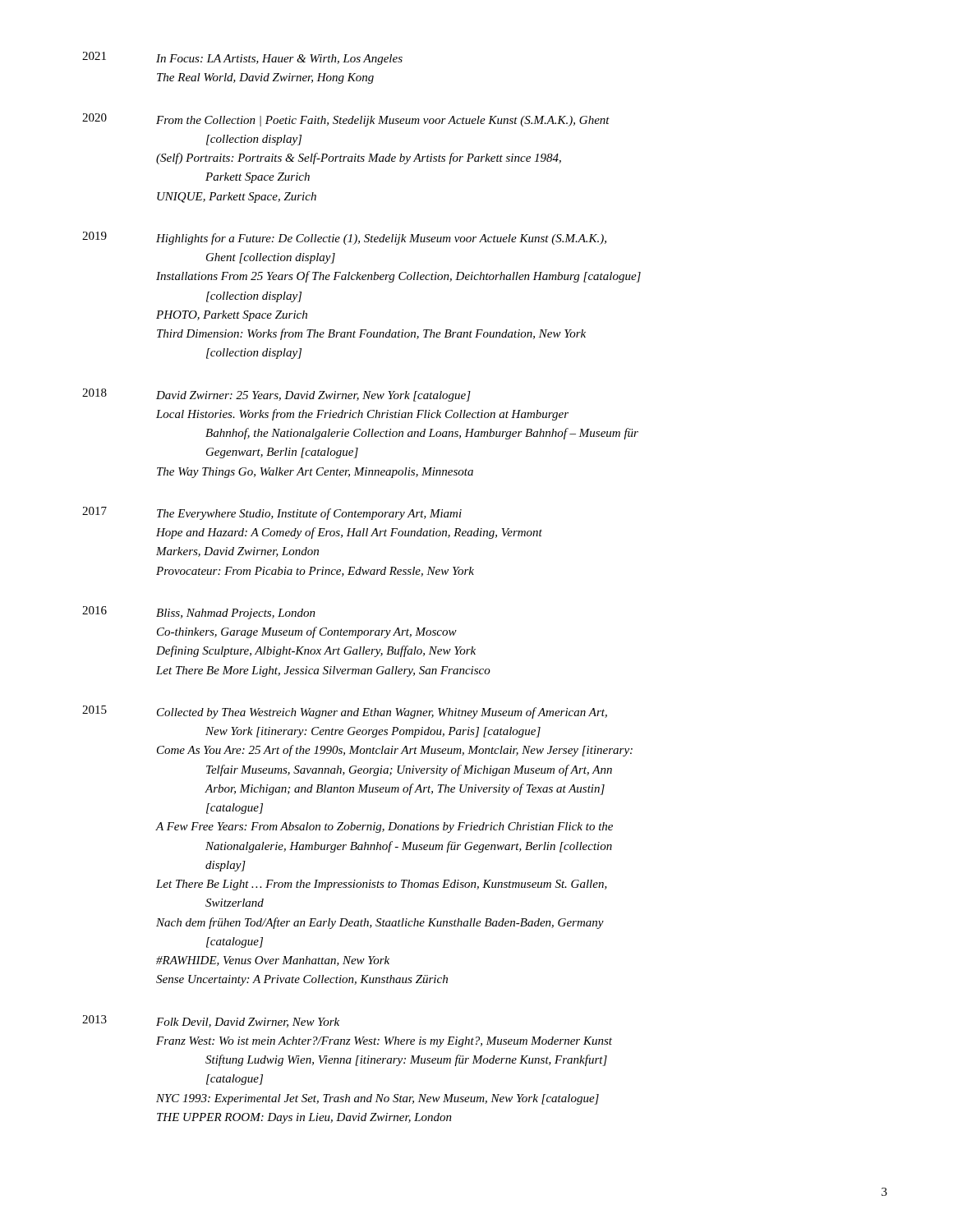Locate the element starting "2017 The Everywhere Studio, Institute of"
Image resolution: width=953 pixels, height=1232 pixels.
coord(485,542)
